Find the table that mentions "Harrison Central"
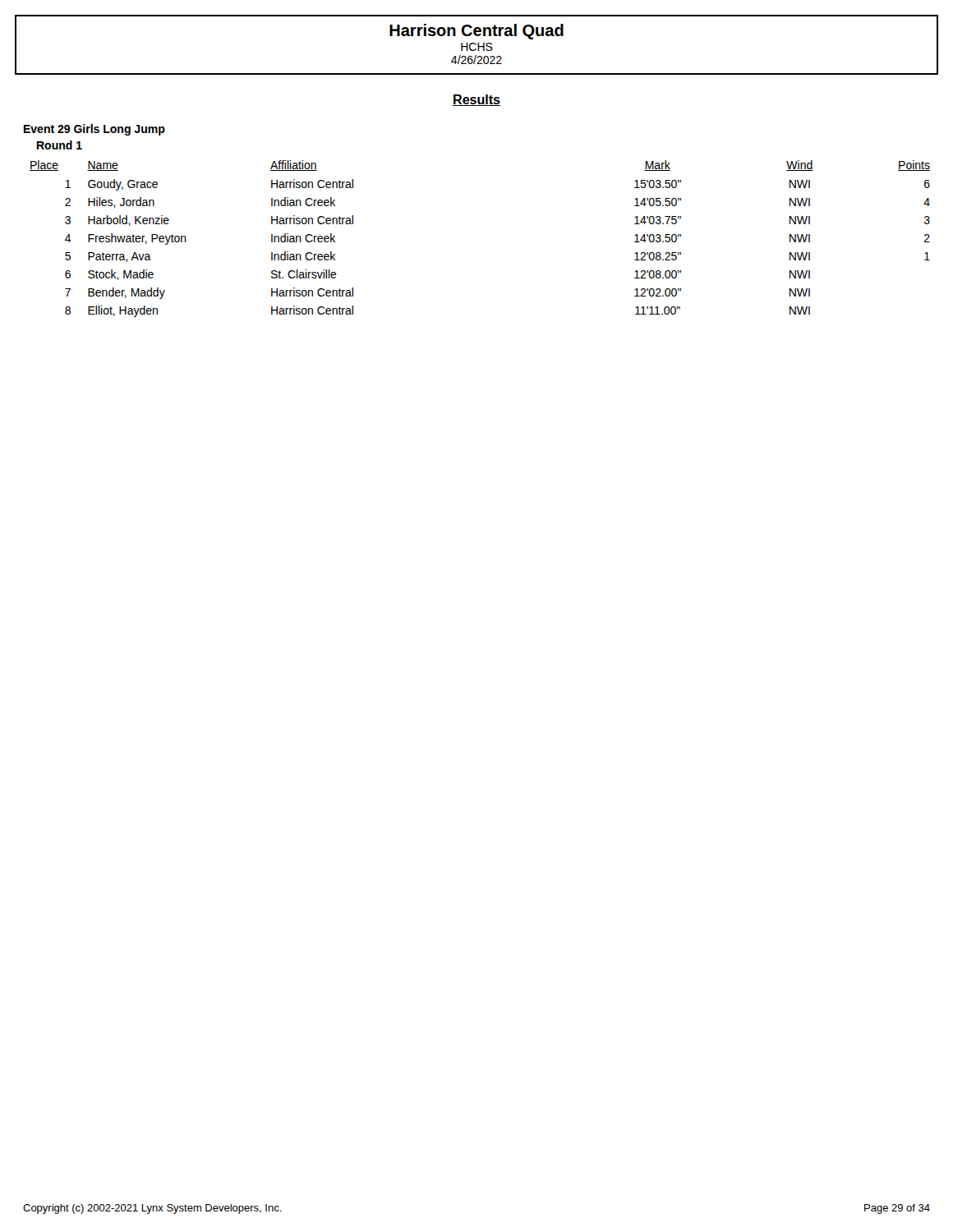The image size is (953, 1232). point(476,238)
